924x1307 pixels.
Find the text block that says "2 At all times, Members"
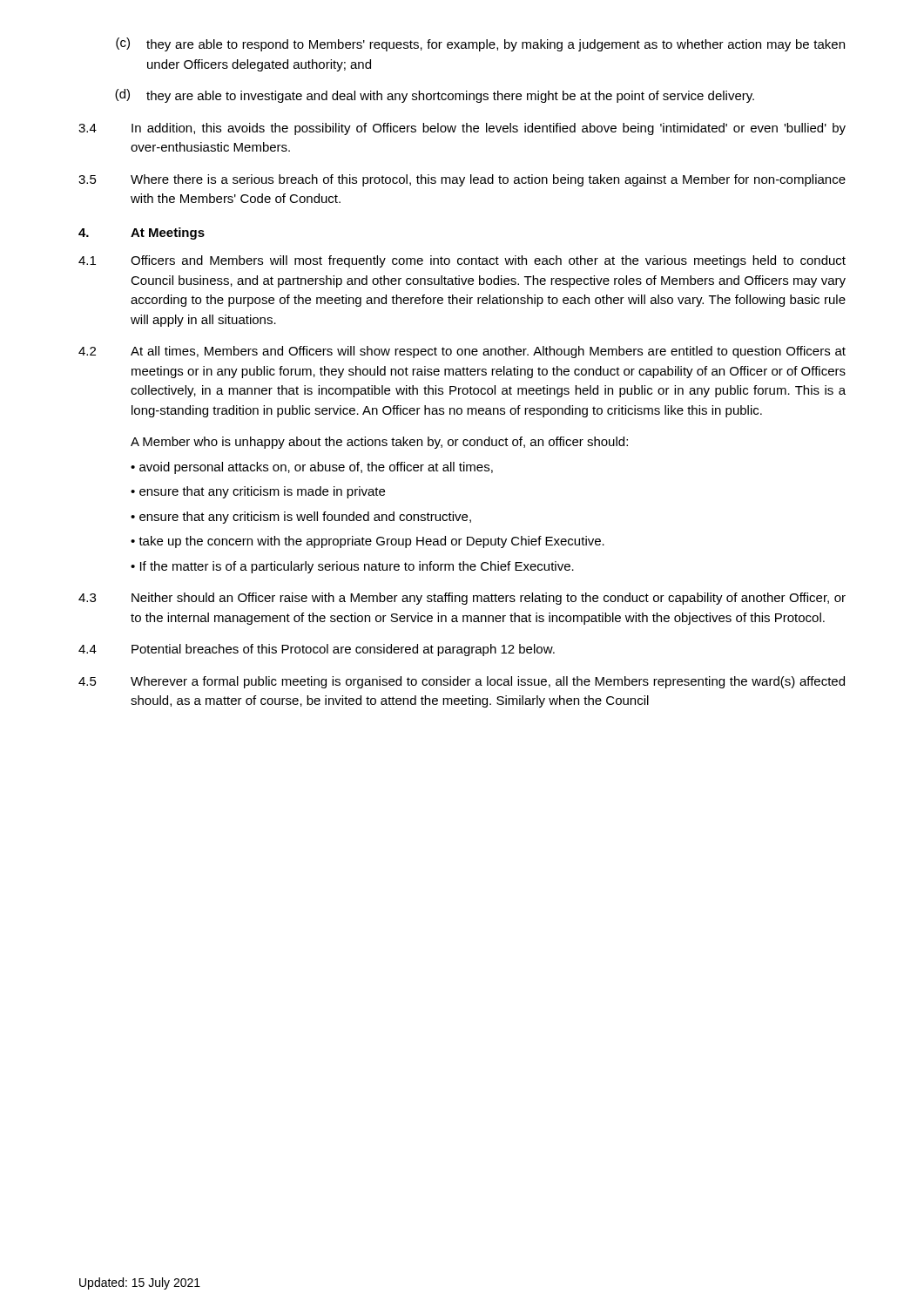(462, 381)
